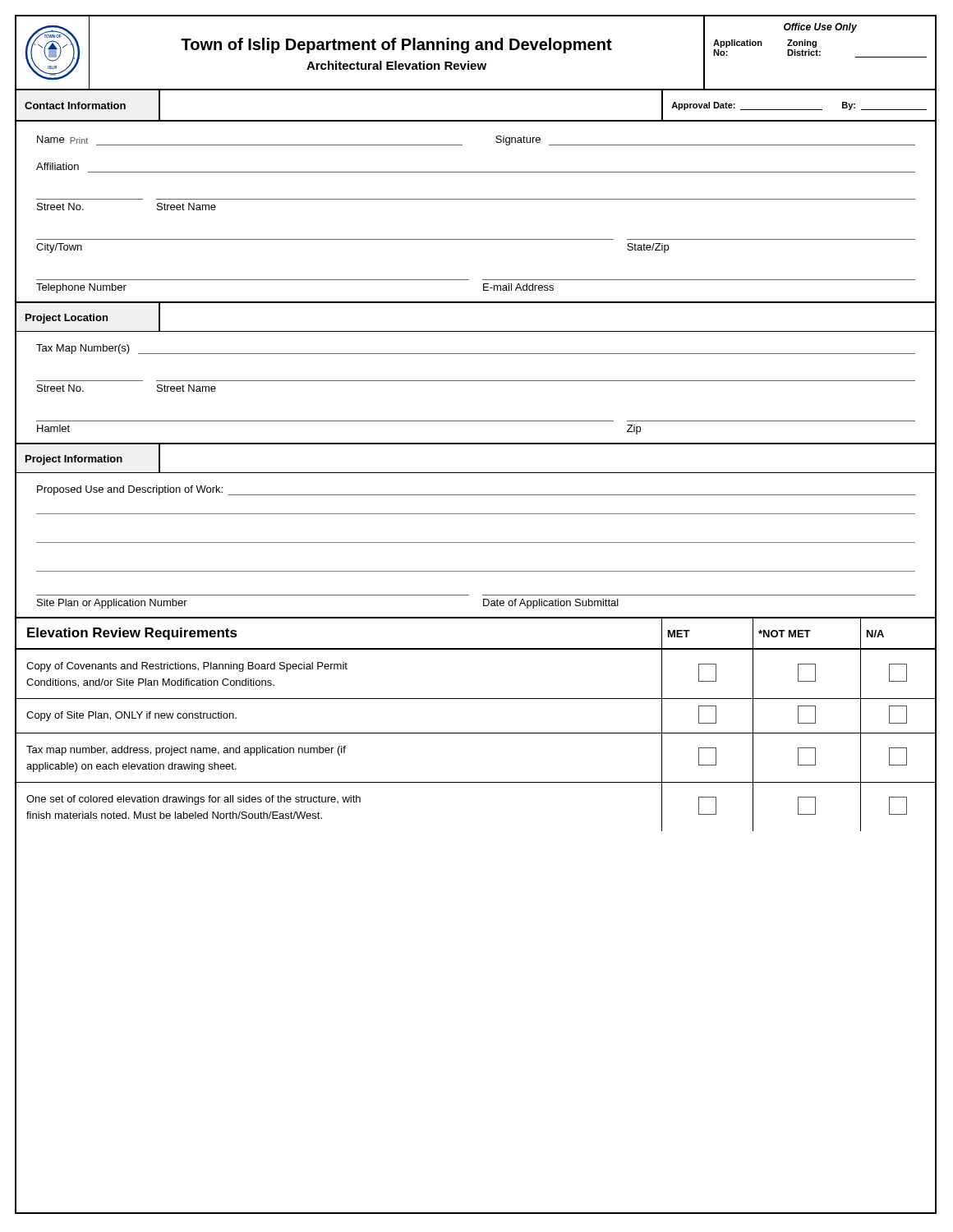Navigate to the passage starting "Proposed Use and Description of Work:"
This screenshot has width=953, height=1232.
(x=476, y=546)
